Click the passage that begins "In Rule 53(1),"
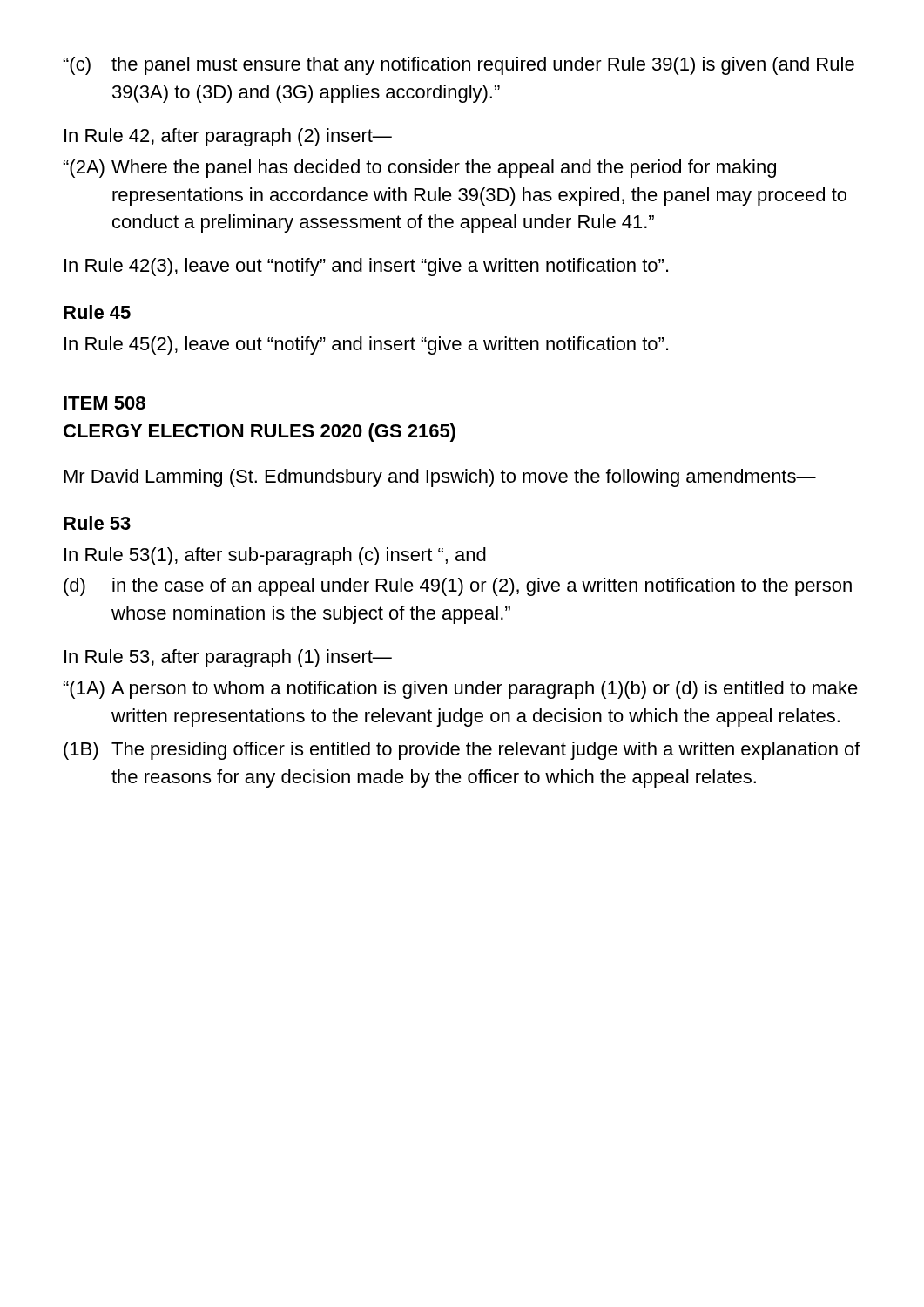 click(x=275, y=554)
